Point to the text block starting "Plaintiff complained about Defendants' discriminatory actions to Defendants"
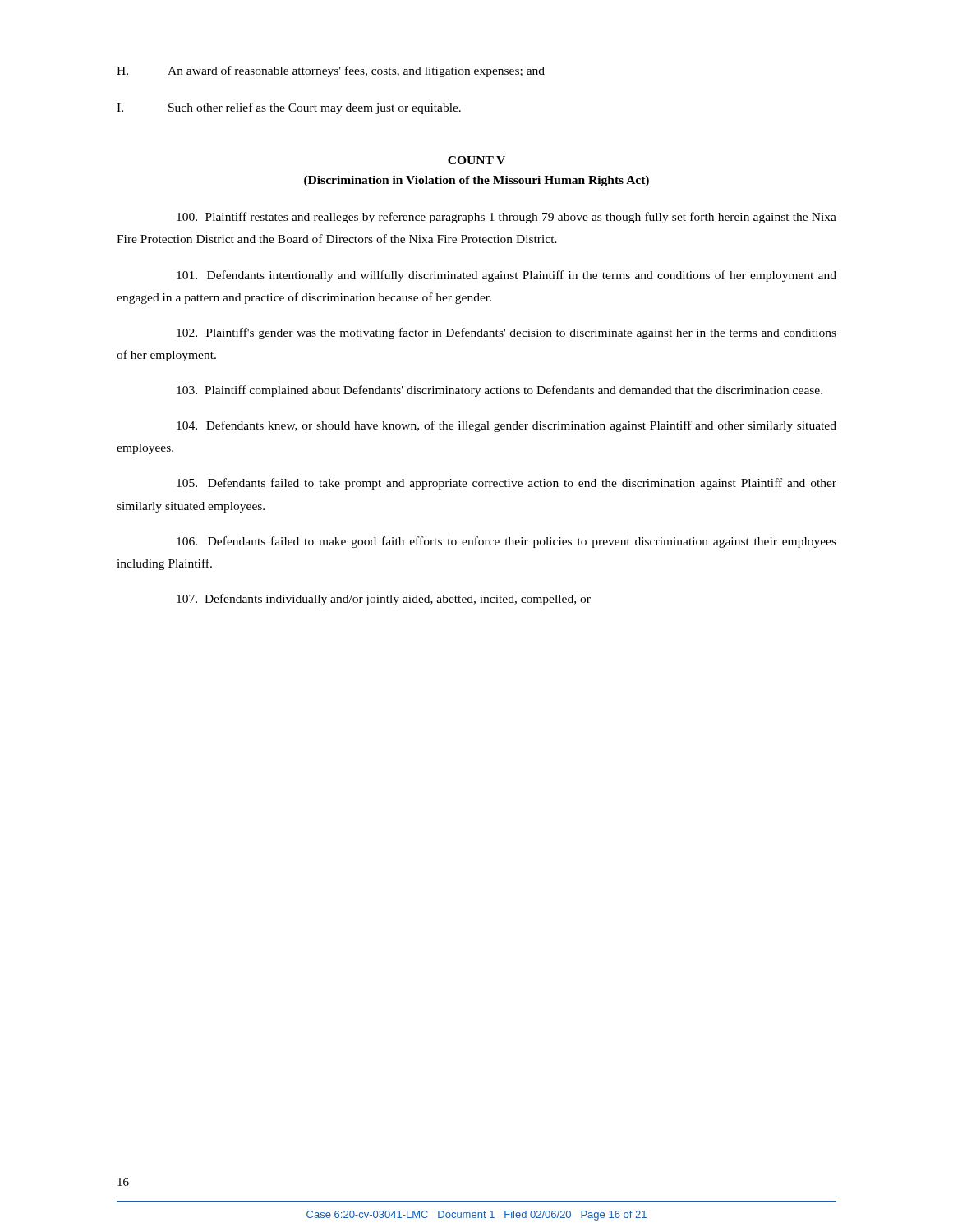This screenshot has width=953, height=1232. (500, 390)
